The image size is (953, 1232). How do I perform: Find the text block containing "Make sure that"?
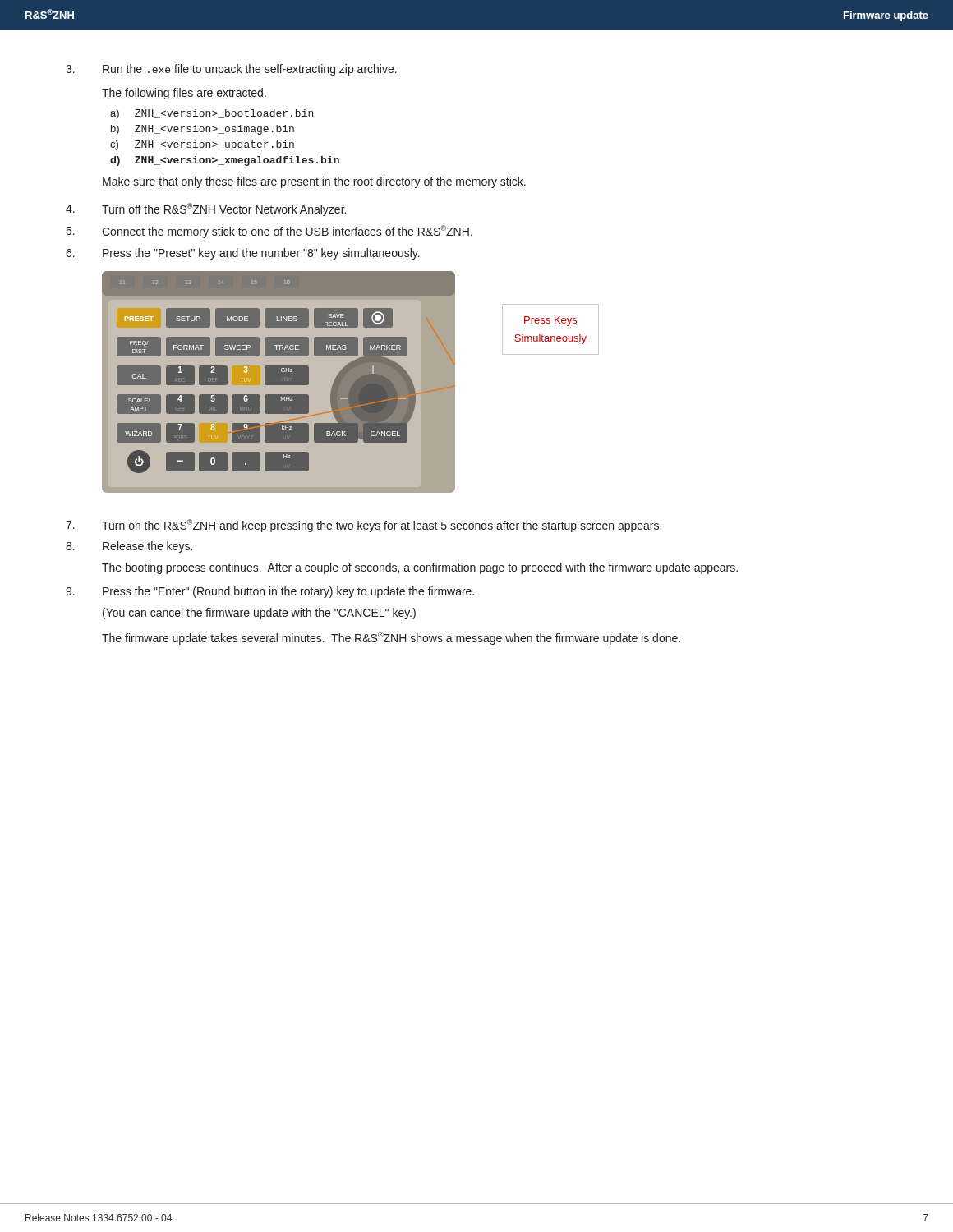click(x=314, y=182)
